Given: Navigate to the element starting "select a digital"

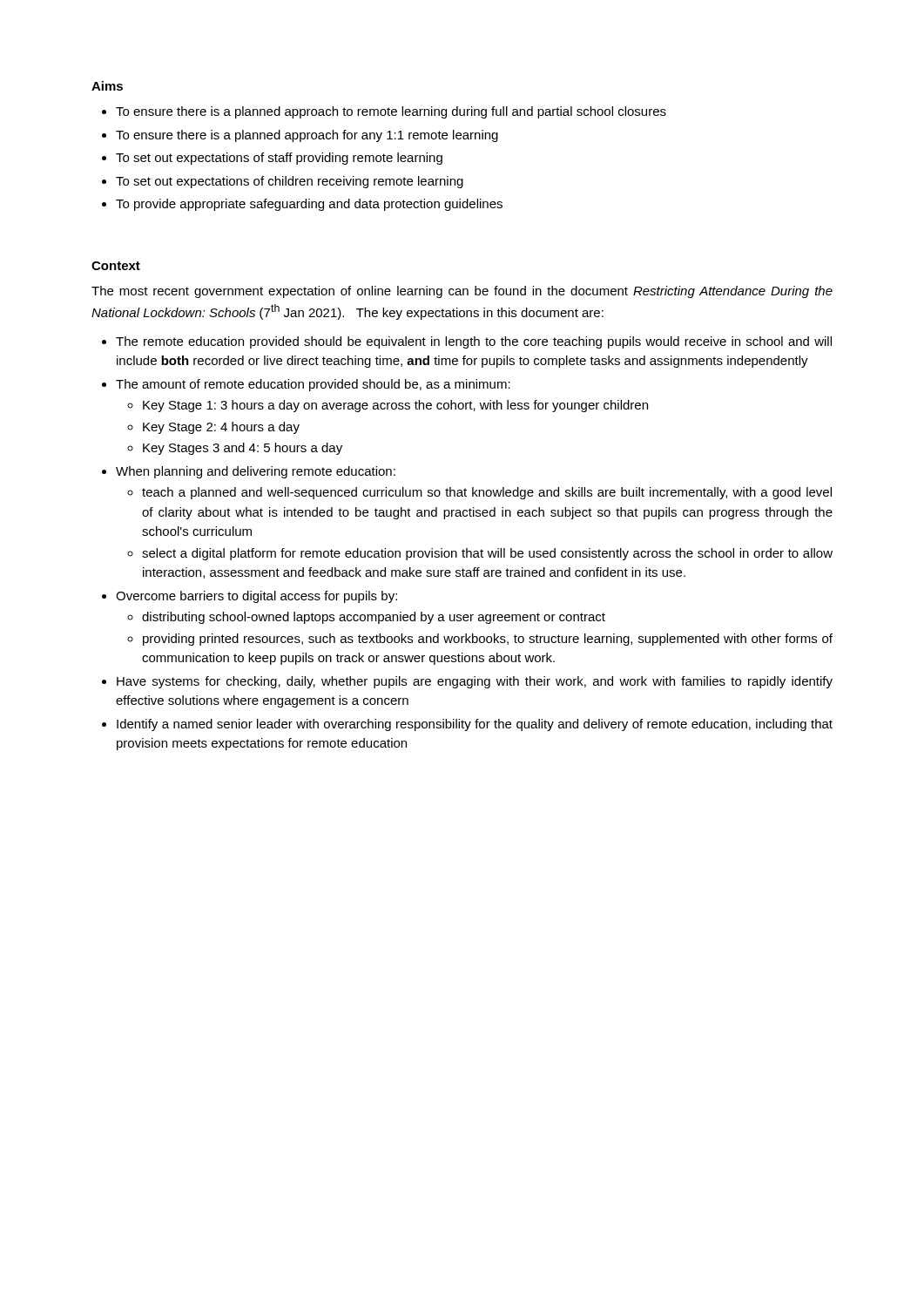Looking at the screenshot, I should point(487,563).
